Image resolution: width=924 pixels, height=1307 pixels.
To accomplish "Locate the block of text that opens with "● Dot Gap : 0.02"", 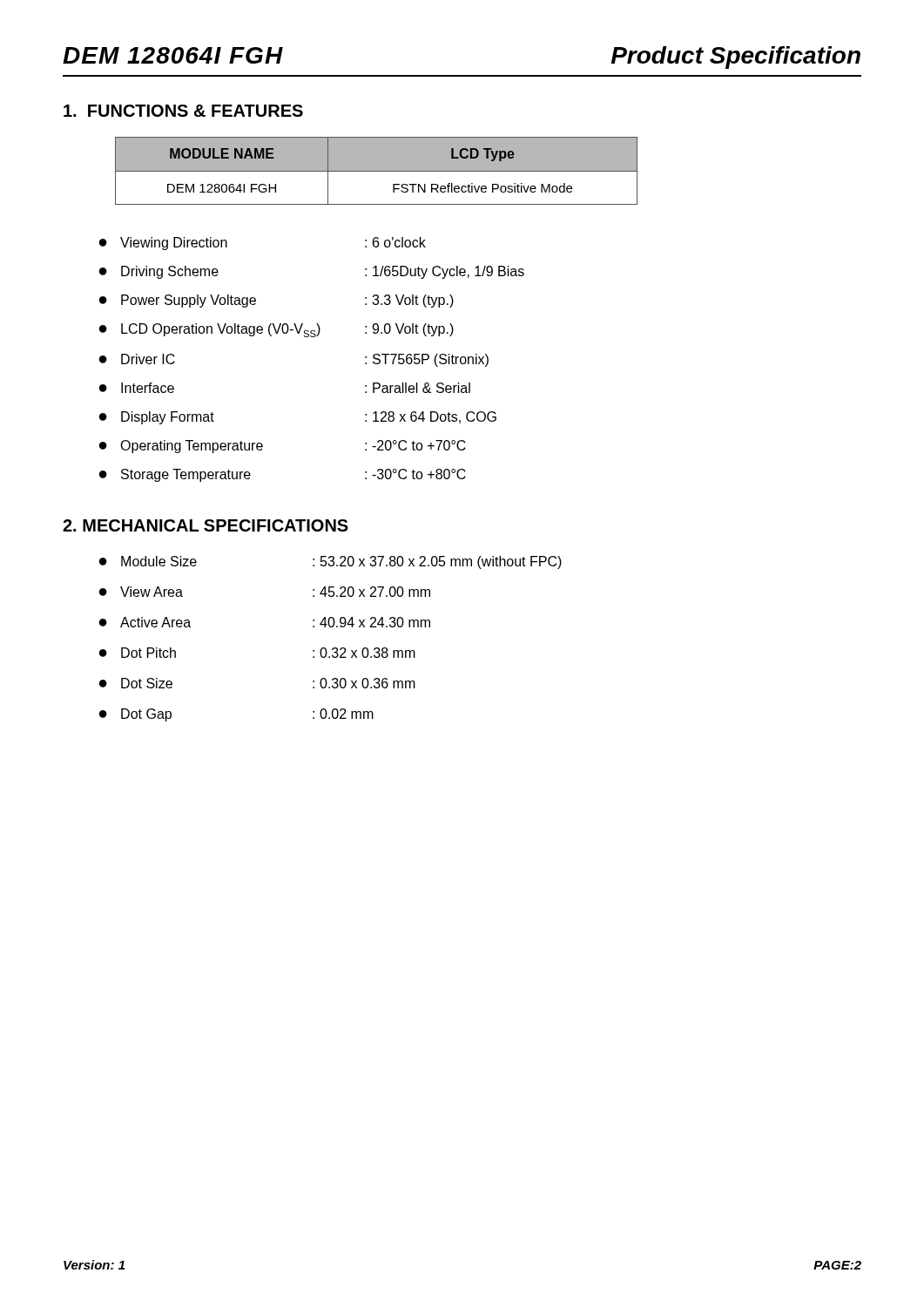I will (x=152, y=715).
